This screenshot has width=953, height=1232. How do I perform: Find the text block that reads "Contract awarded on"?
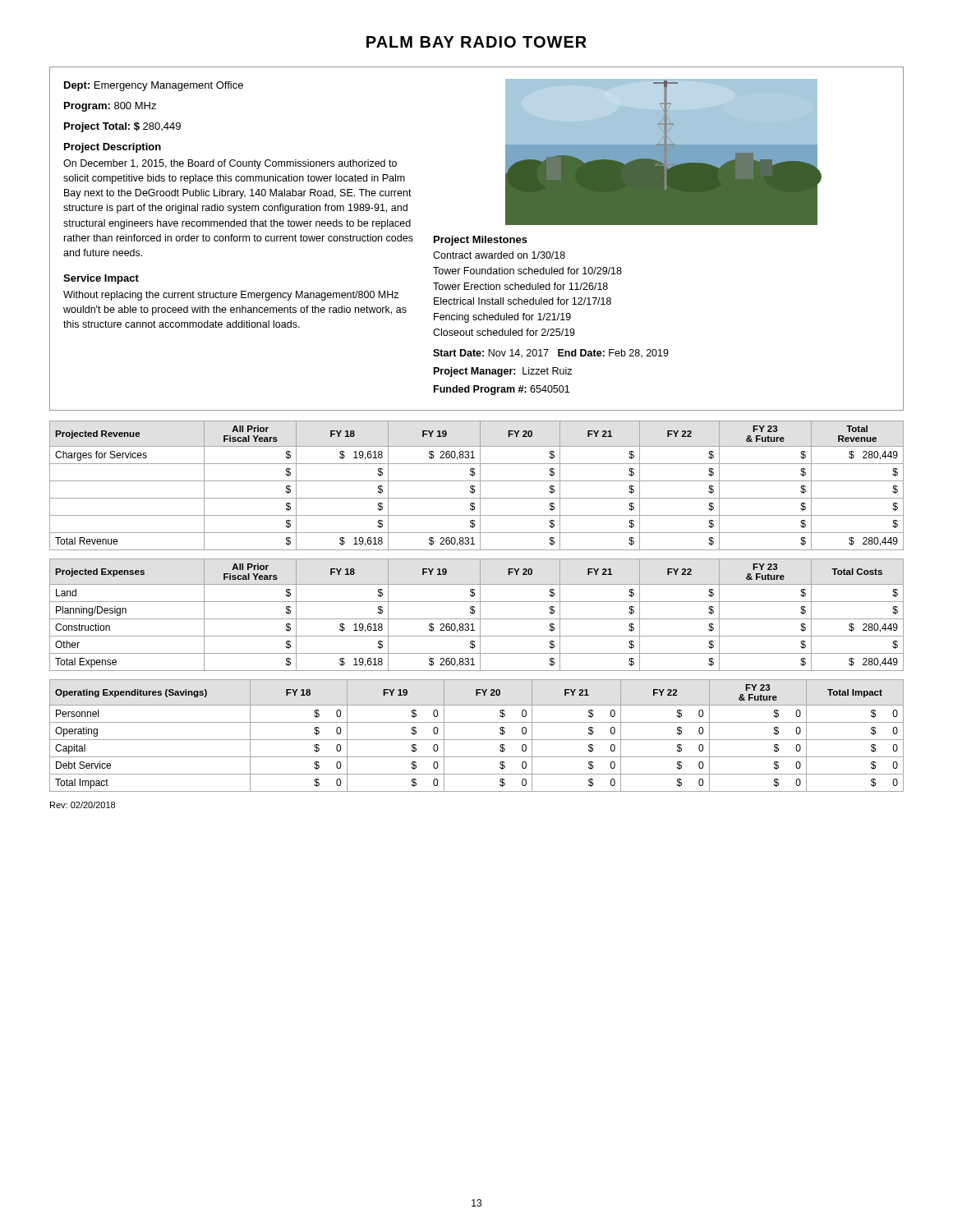point(527,294)
